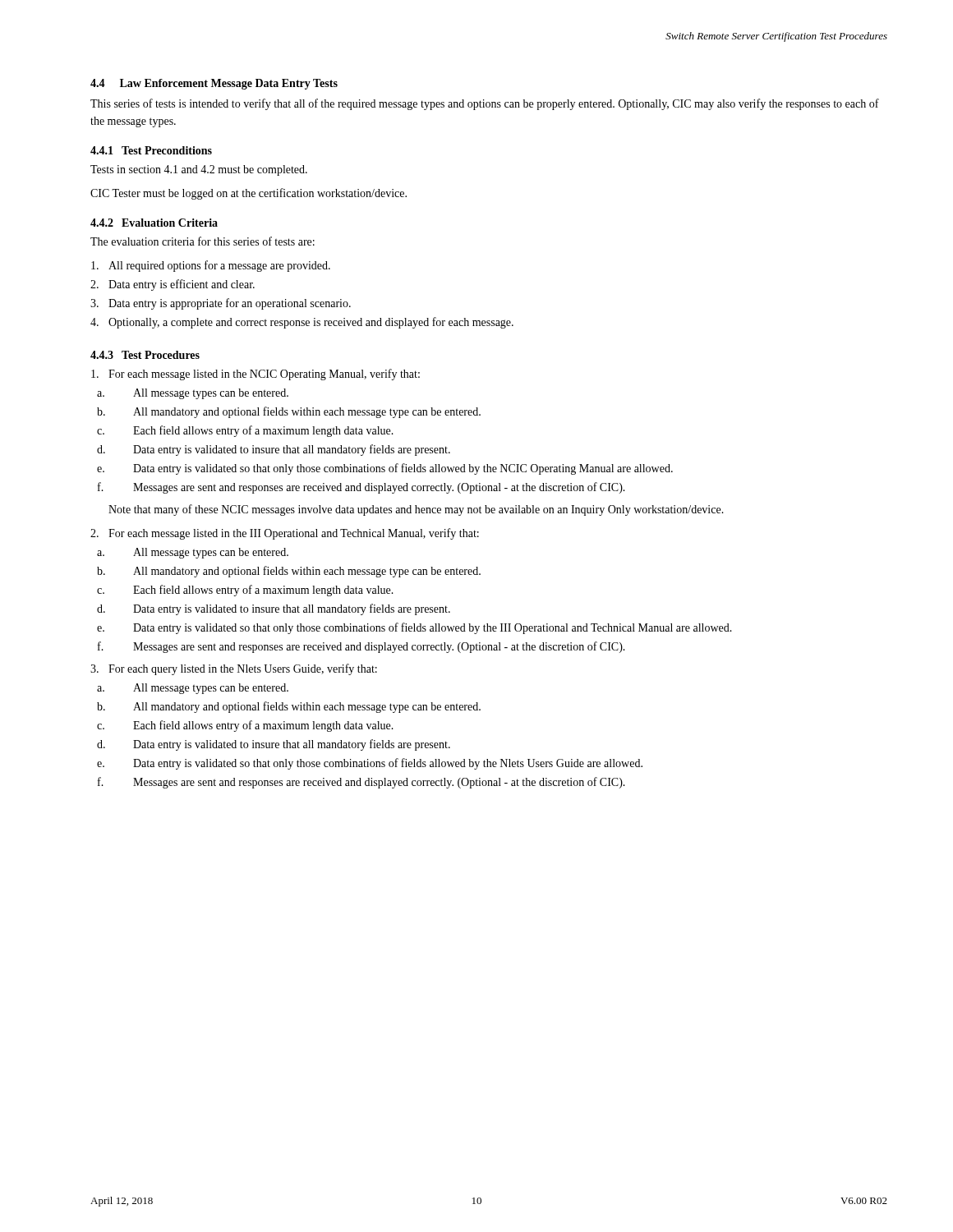The height and width of the screenshot is (1232, 953).
Task: Click the passage that begins "2.Data entry is"
Action: (x=173, y=285)
